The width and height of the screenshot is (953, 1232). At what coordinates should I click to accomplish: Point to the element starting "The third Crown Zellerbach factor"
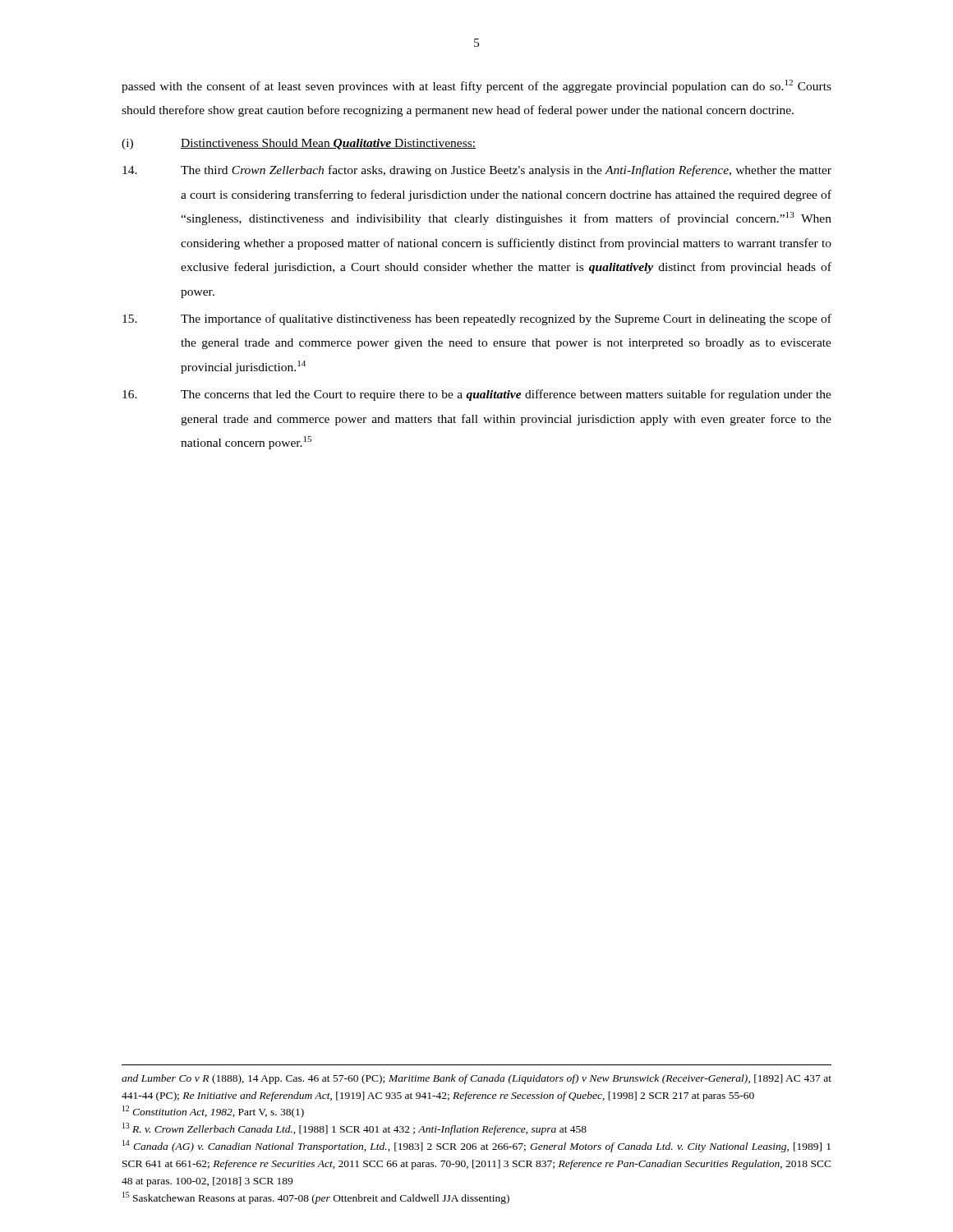pyautogui.click(x=476, y=231)
